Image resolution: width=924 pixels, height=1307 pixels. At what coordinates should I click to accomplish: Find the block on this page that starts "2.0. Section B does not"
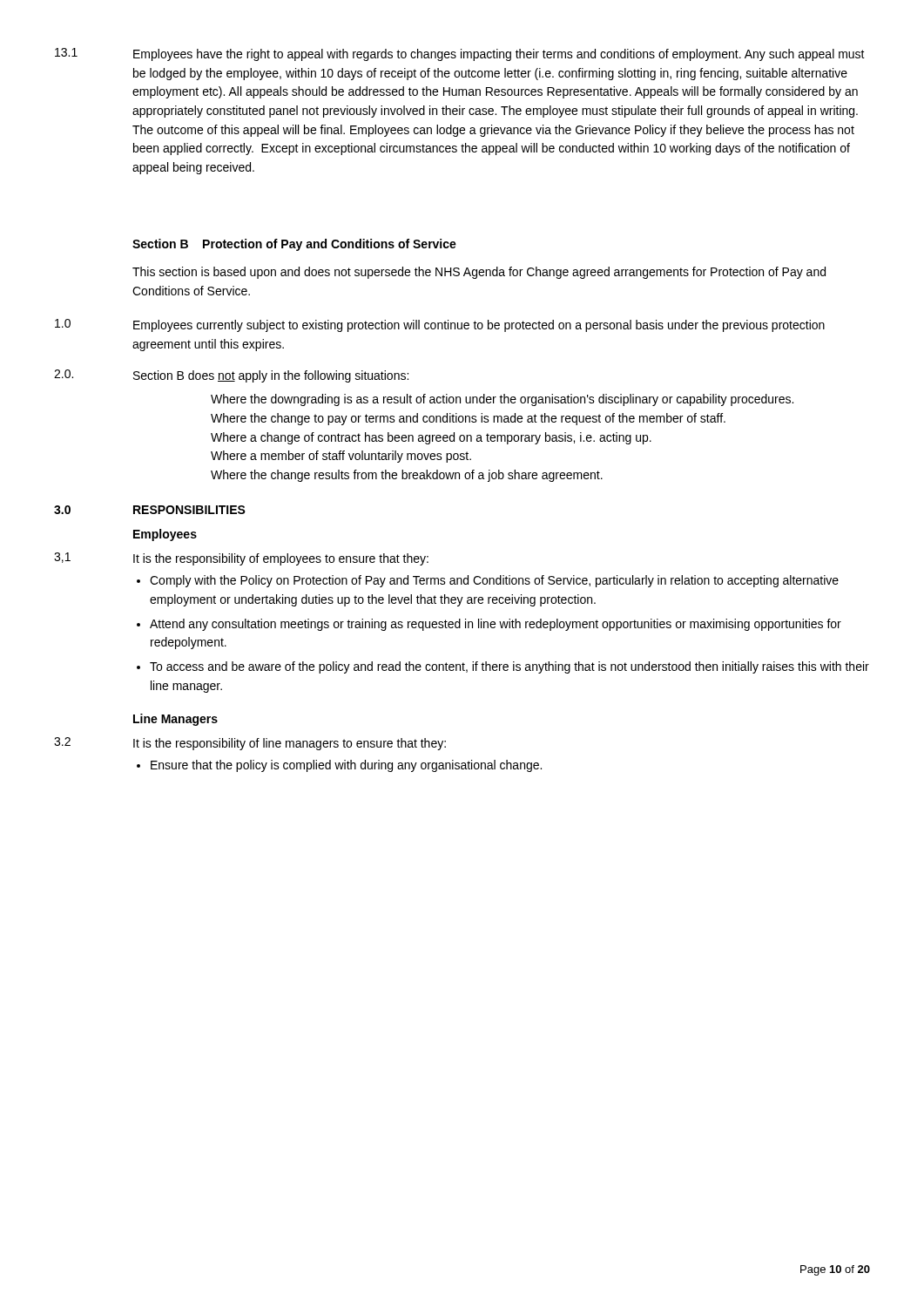[x=231, y=376]
